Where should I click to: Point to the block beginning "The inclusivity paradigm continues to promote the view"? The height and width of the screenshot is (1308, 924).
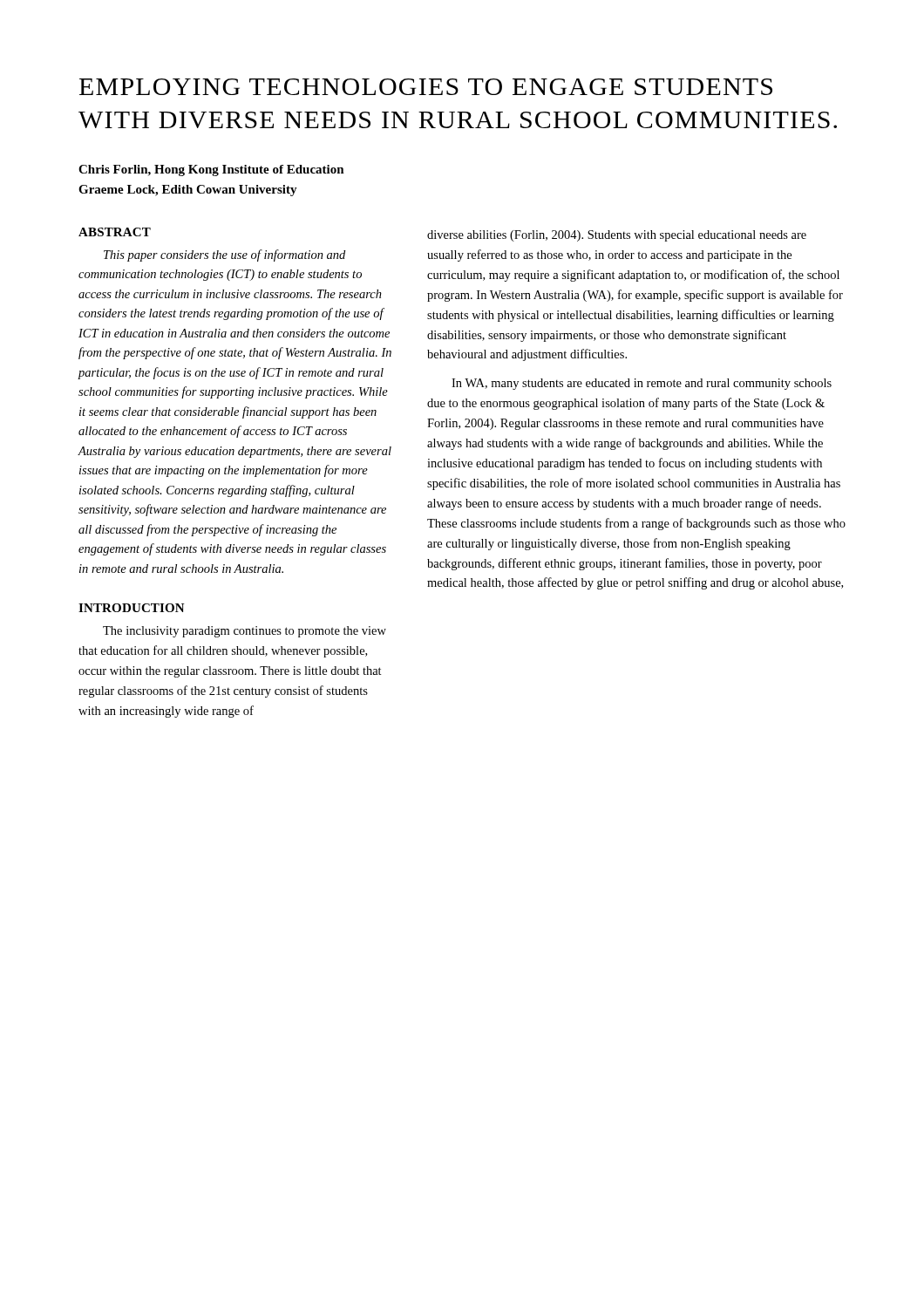tap(235, 671)
